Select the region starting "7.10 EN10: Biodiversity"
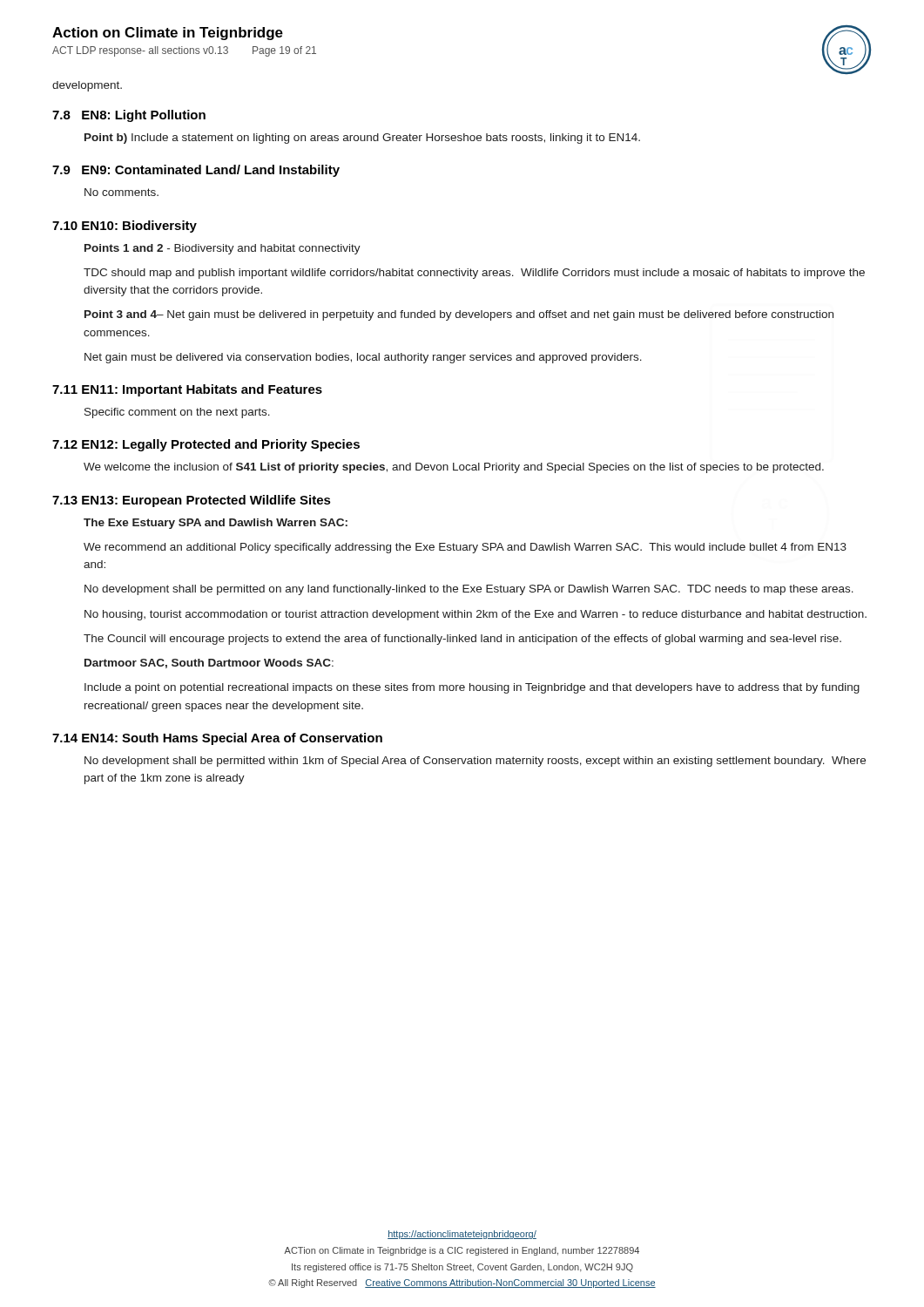924x1307 pixels. click(x=125, y=225)
